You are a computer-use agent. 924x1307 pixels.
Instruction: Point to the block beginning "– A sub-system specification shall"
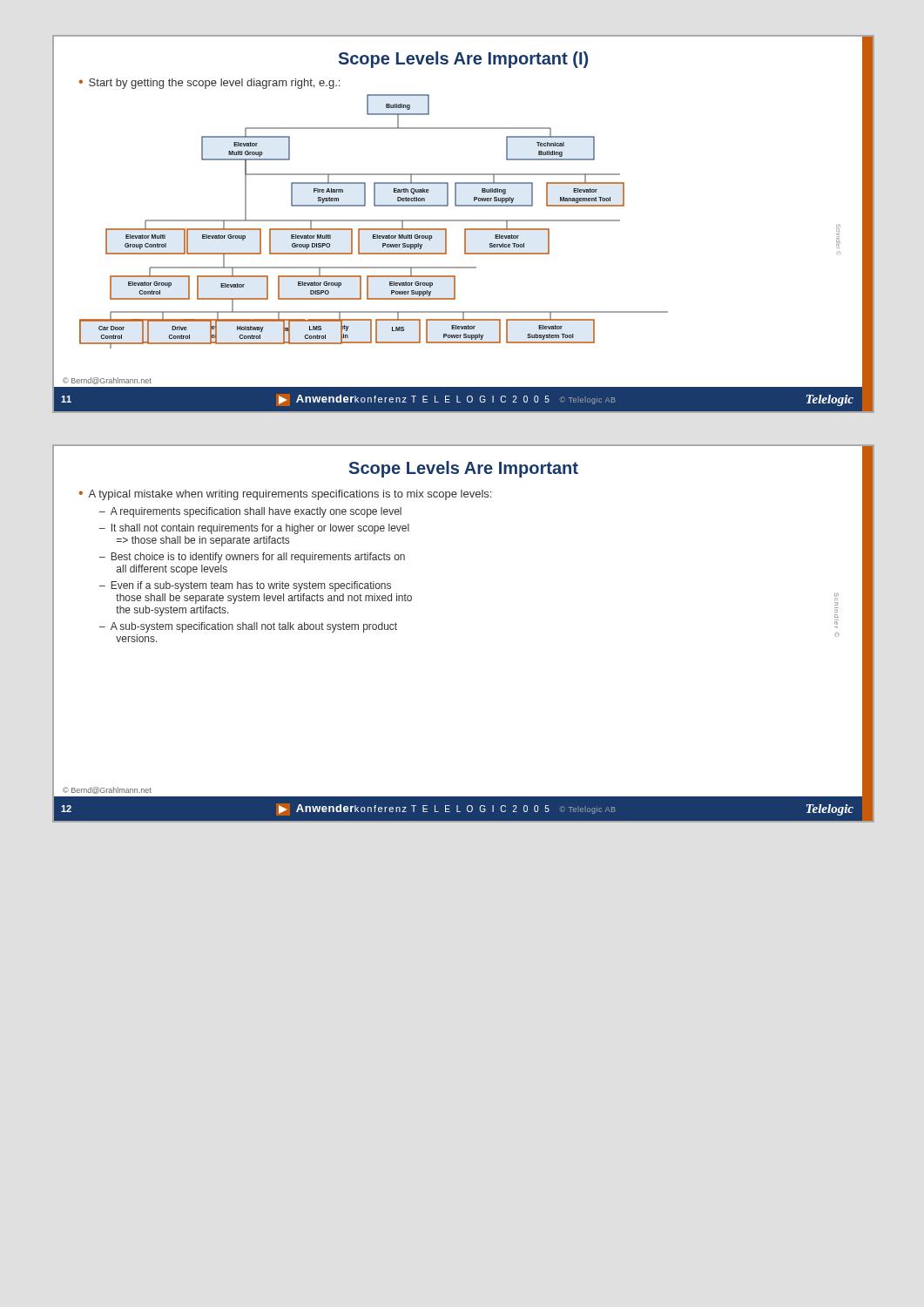[248, 633]
